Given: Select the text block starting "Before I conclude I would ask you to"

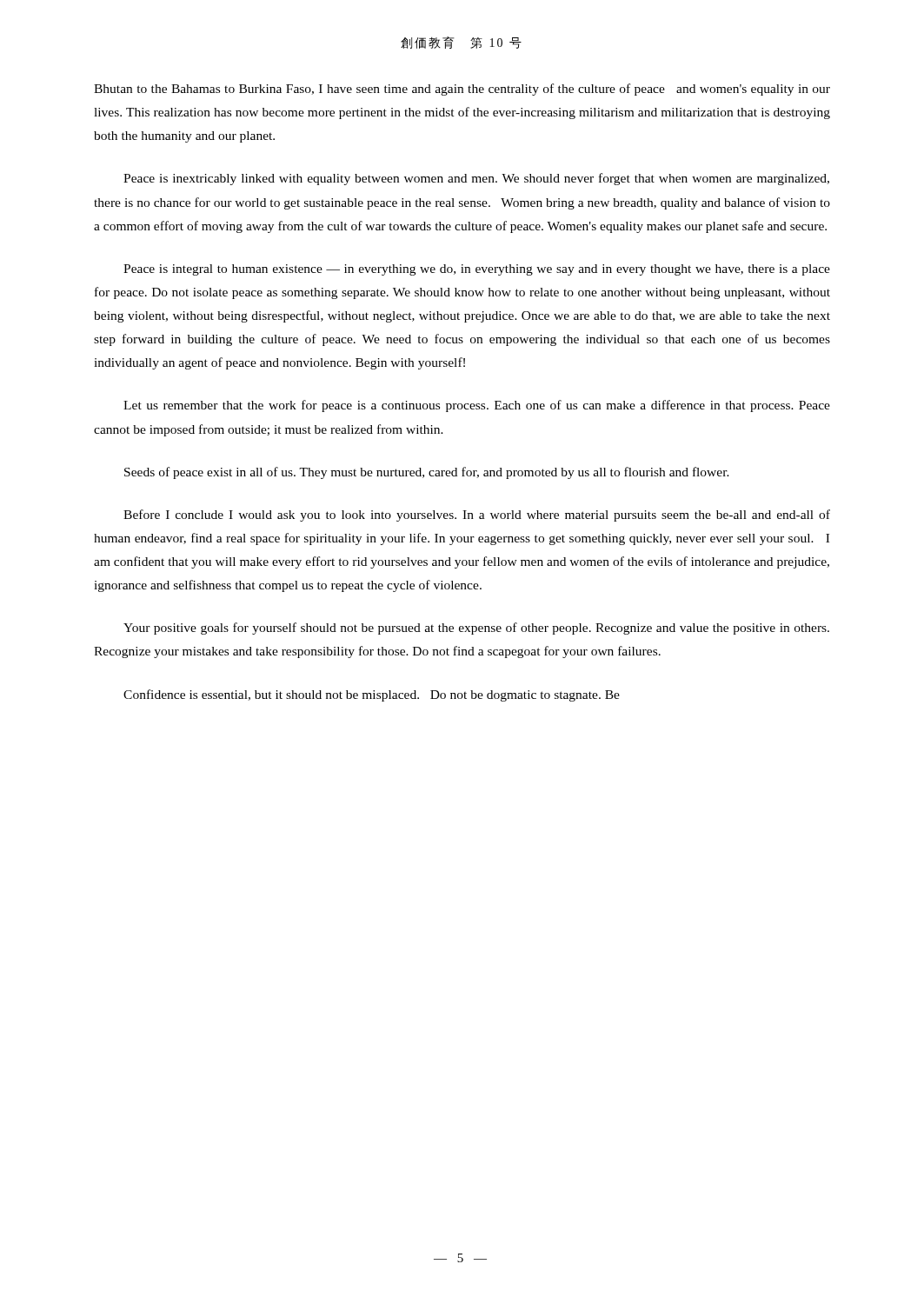Looking at the screenshot, I should (462, 549).
